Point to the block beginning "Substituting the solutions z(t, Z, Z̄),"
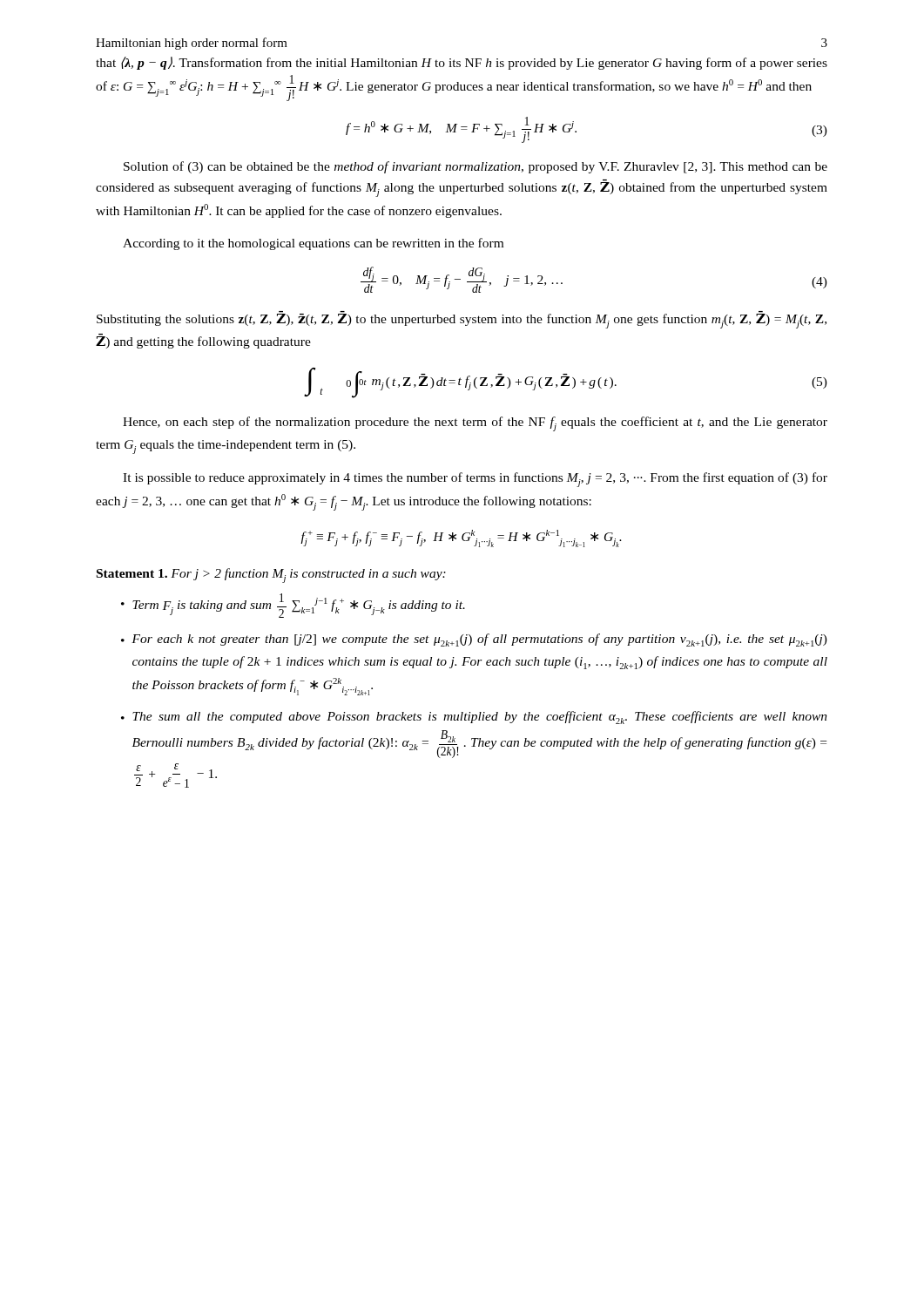The image size is (924, 1307). [462, 330]
